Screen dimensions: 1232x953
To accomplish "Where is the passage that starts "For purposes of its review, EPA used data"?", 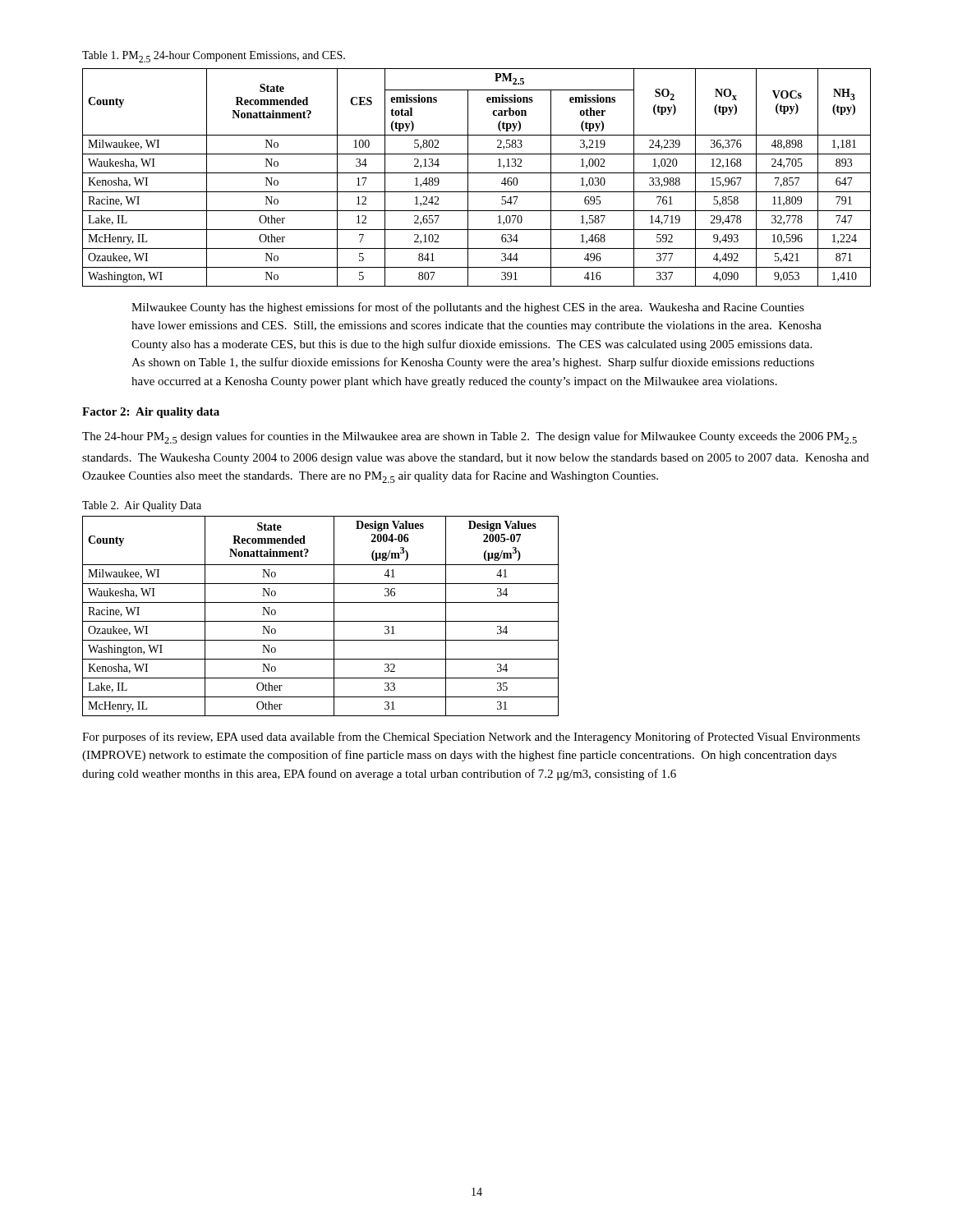I will tap(471, 755).
